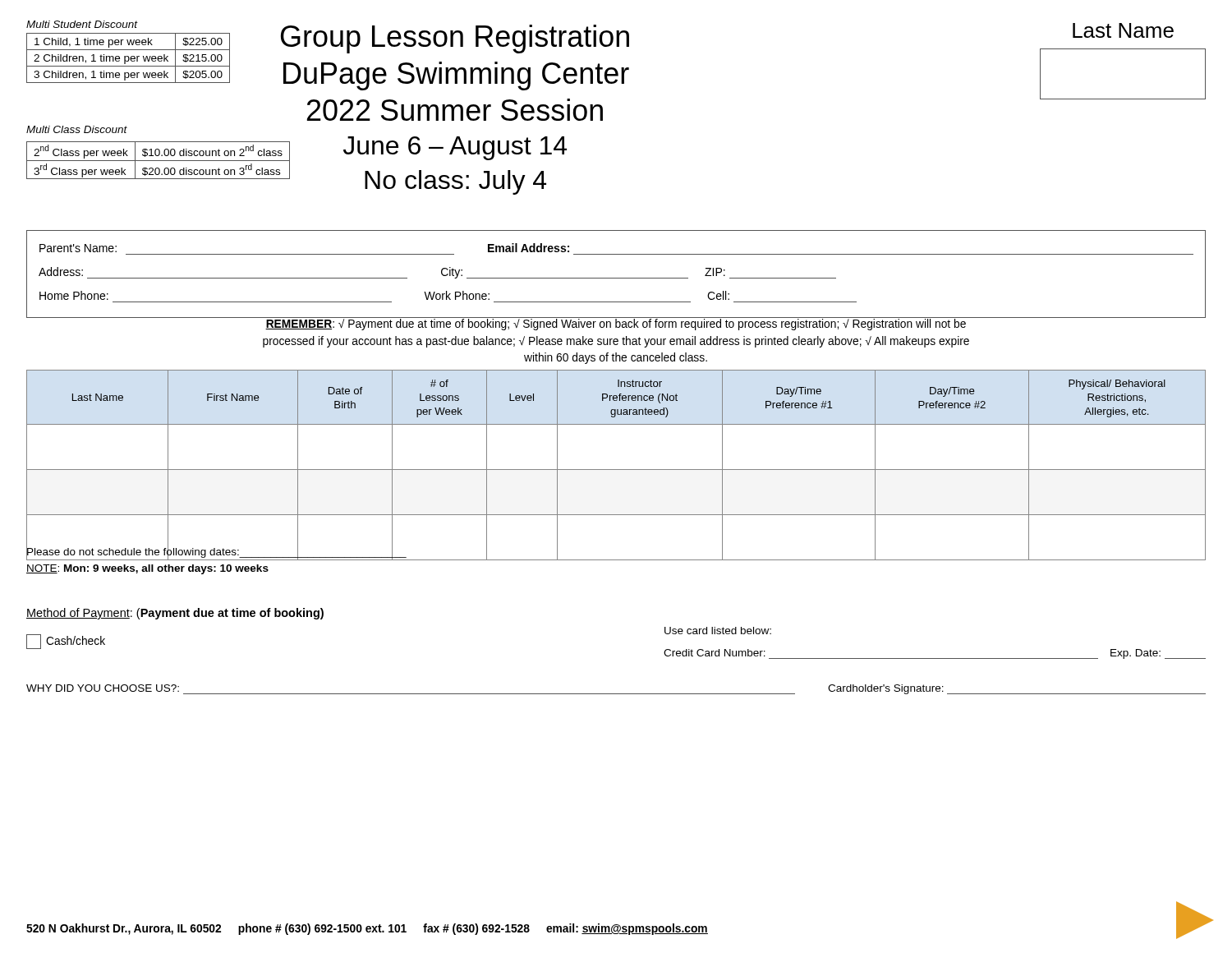Click on the table containing "Parent's Name: Email Address: Address:"
The image size is (1232, 953).
click(x=616, y=274)
